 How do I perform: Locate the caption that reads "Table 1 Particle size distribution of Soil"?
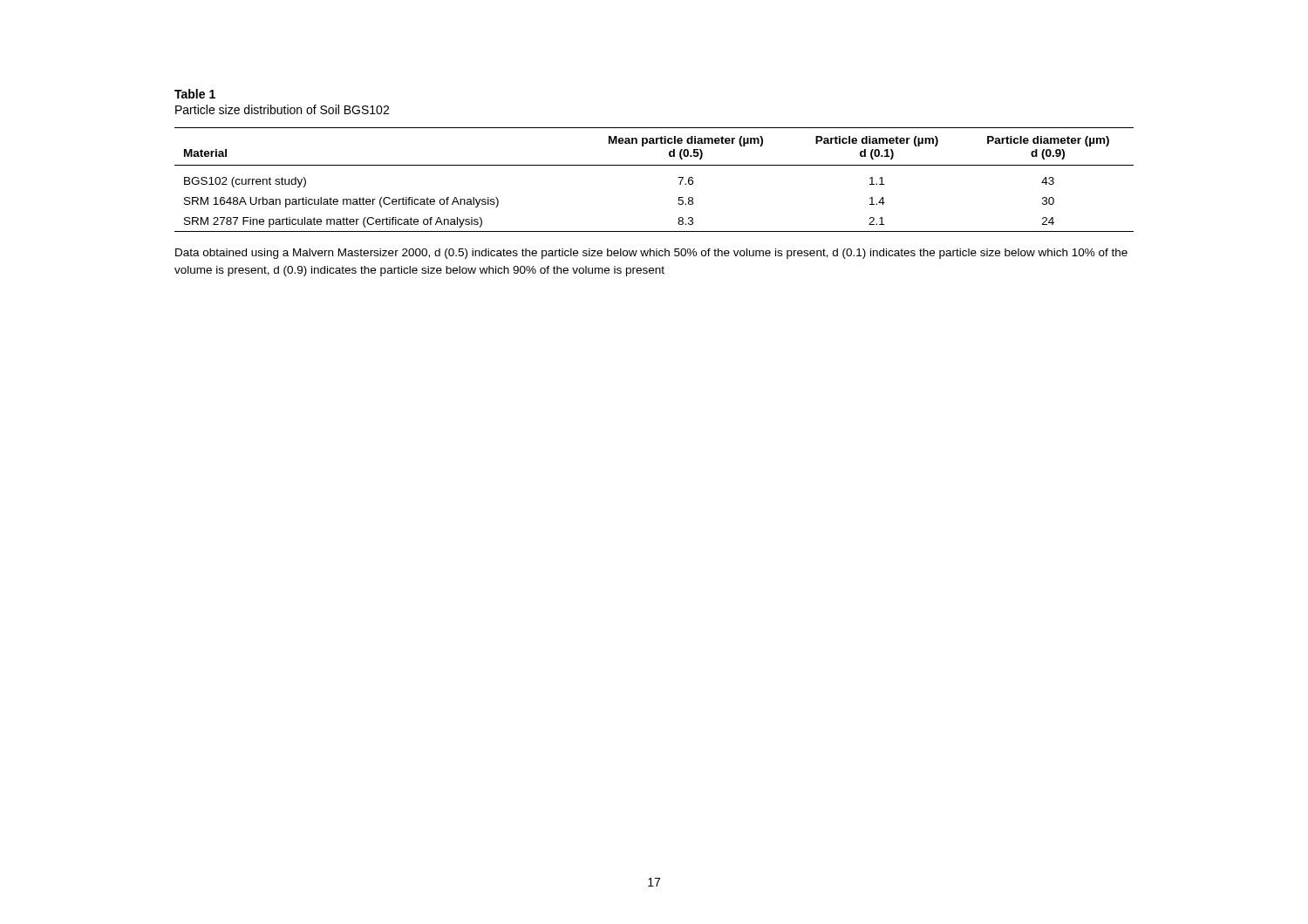click(195, 94)
